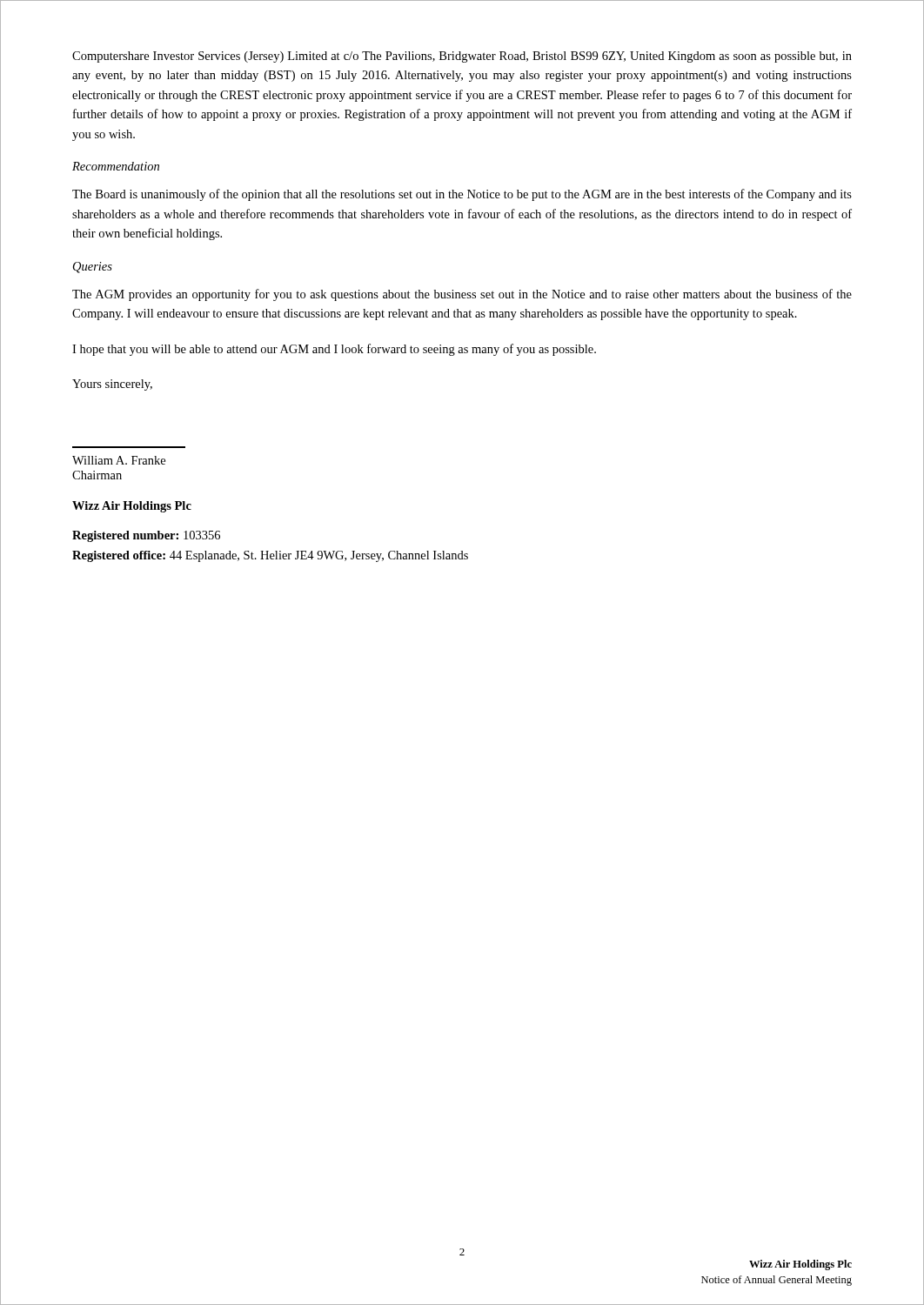Locate the text with the text "Yours sincerely,"
Viewport: 924px width, 1305px height.
pos(113,384)
